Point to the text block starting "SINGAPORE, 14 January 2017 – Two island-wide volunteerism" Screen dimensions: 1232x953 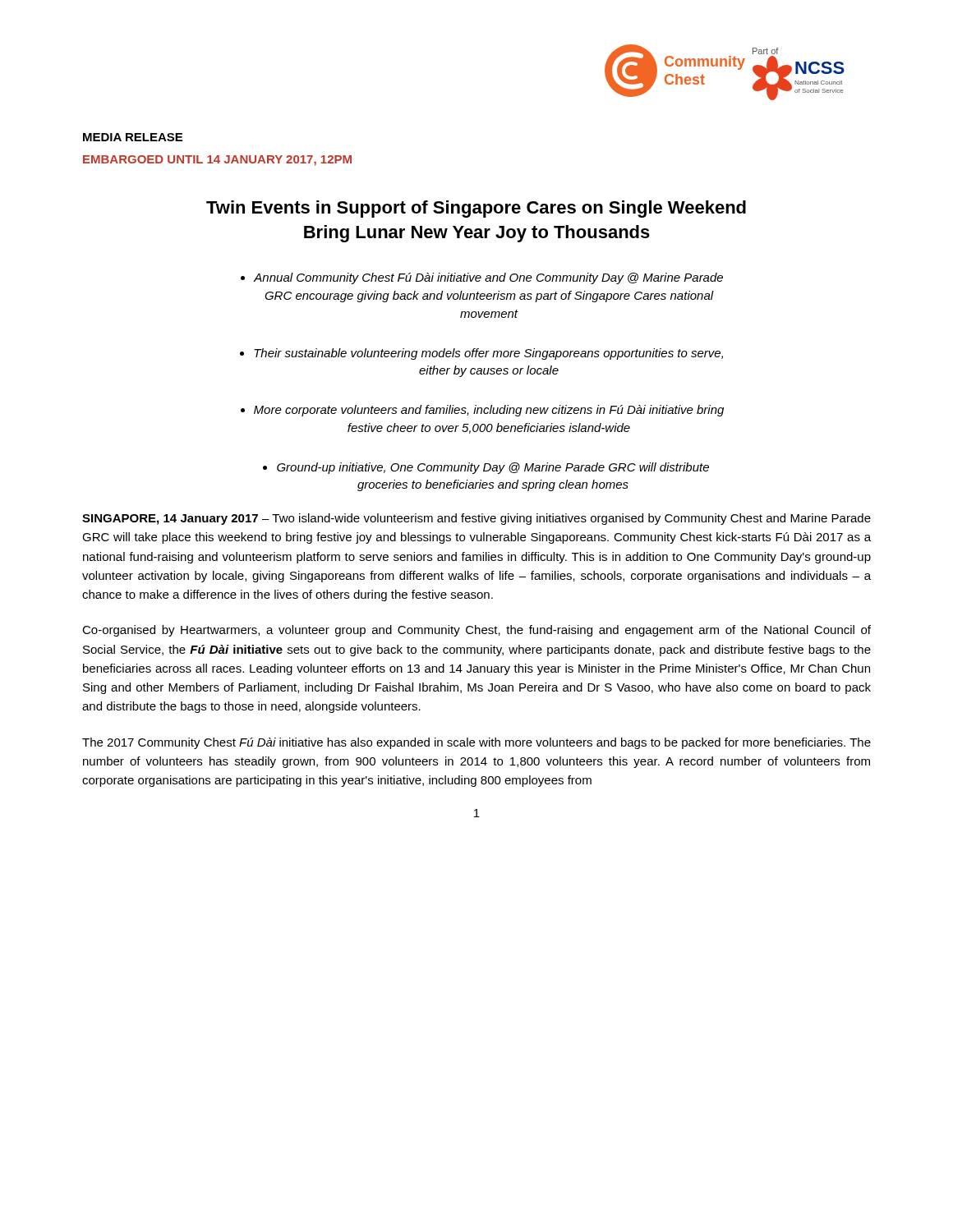(x=476, y=556)
